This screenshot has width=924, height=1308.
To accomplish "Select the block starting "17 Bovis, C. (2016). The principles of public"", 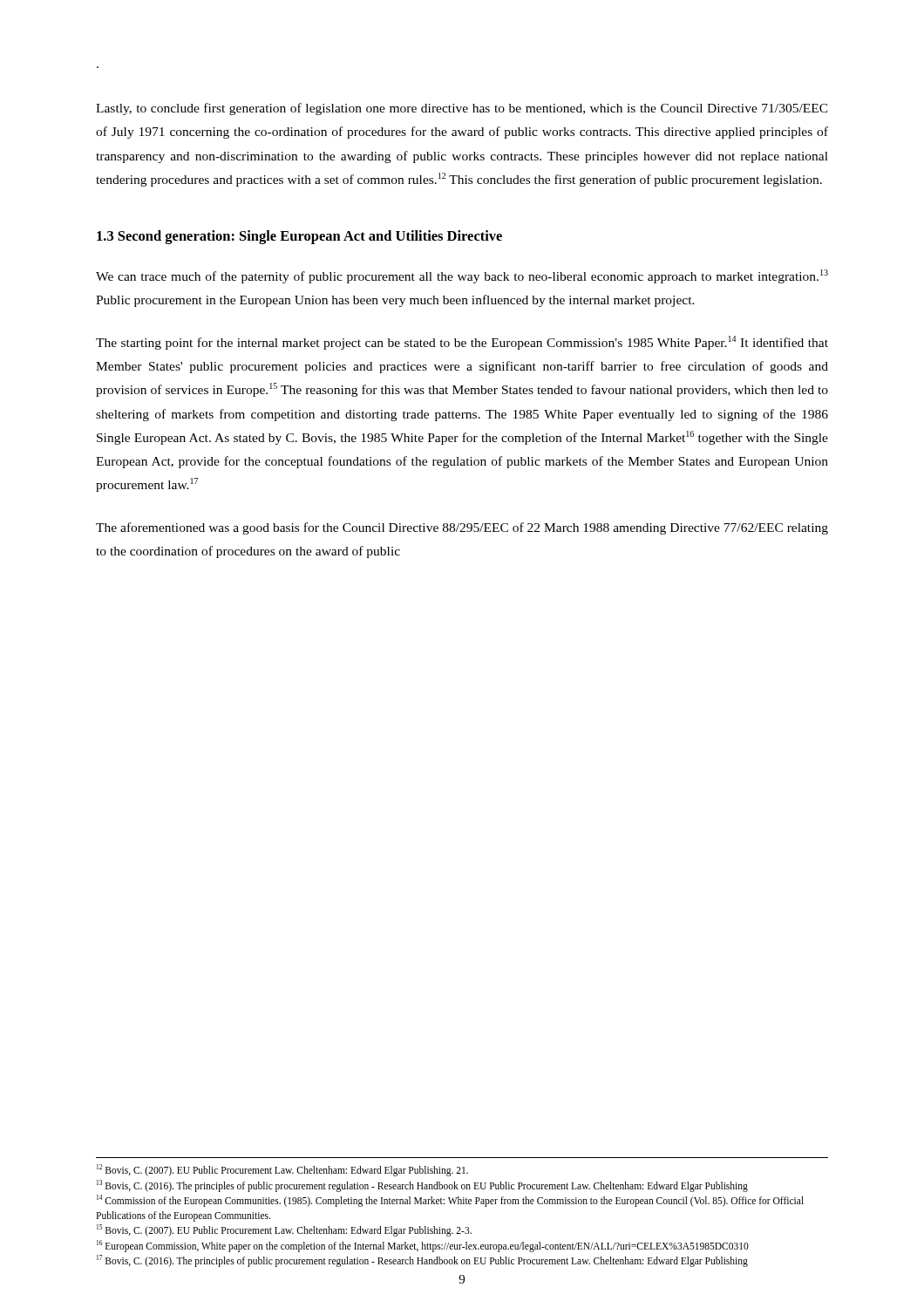I will point(422,1260).
